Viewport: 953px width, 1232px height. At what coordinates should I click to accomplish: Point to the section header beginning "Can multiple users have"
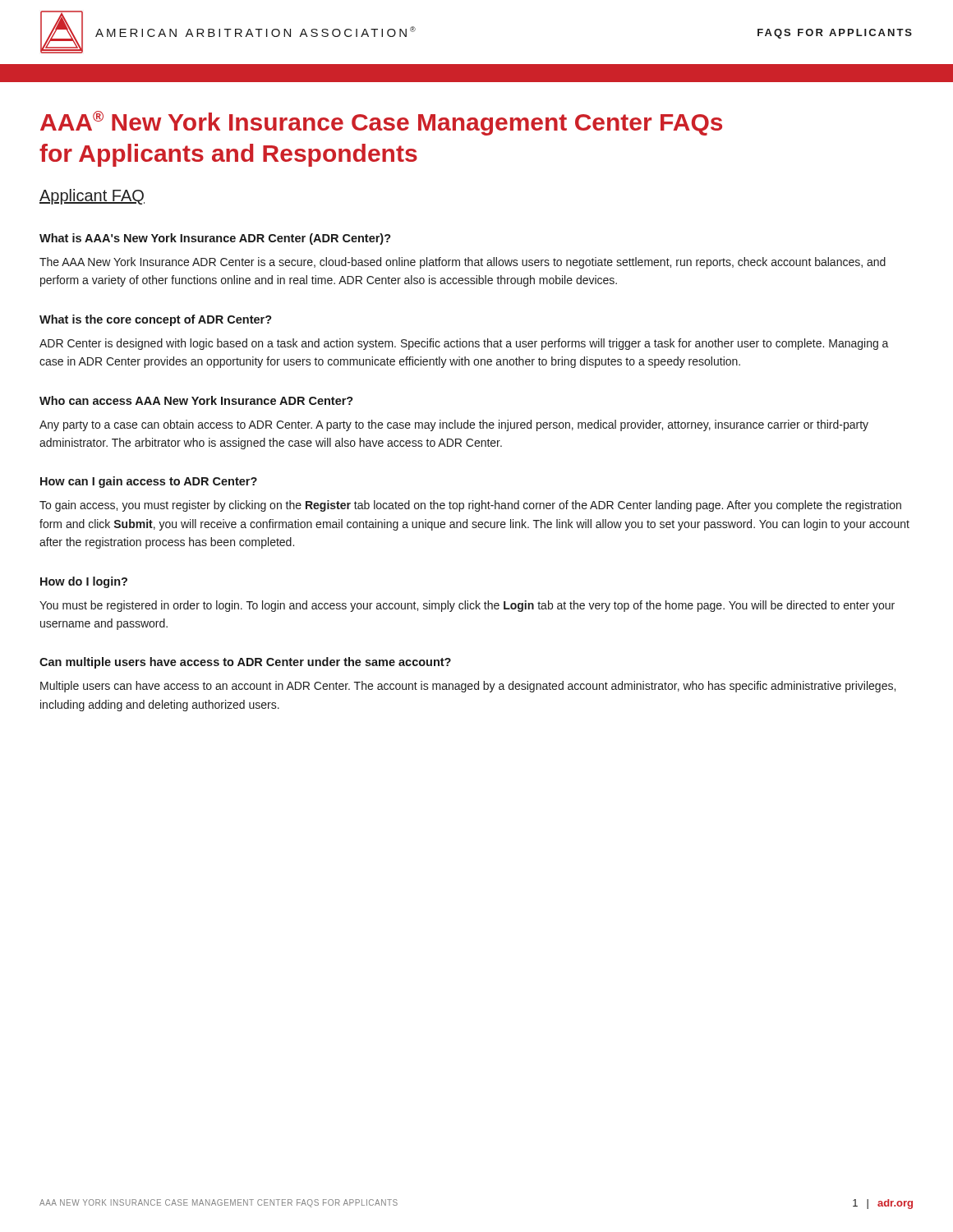(x=245, y=663)
